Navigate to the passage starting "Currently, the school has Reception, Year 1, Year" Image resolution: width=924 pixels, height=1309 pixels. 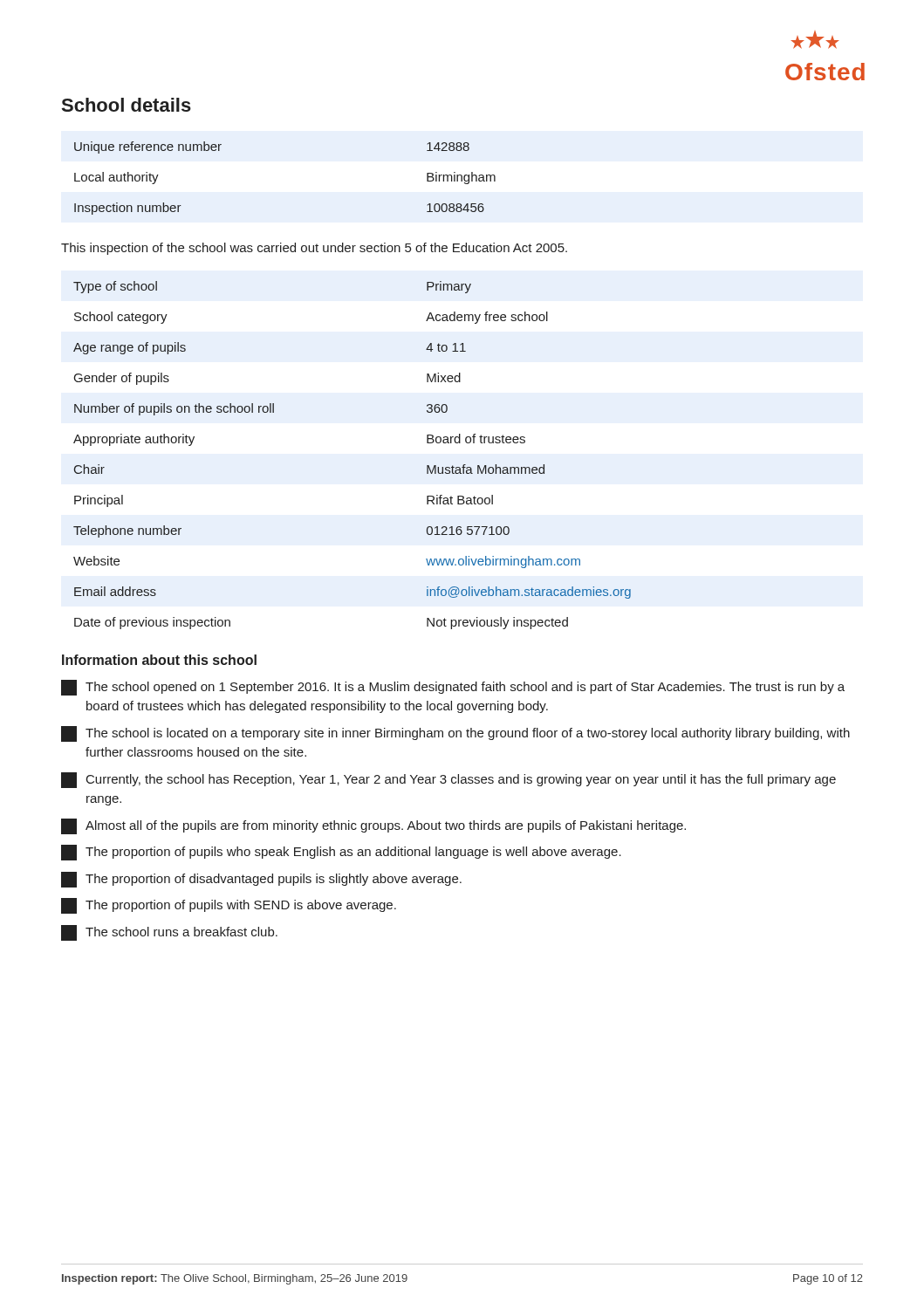(462, 789)
